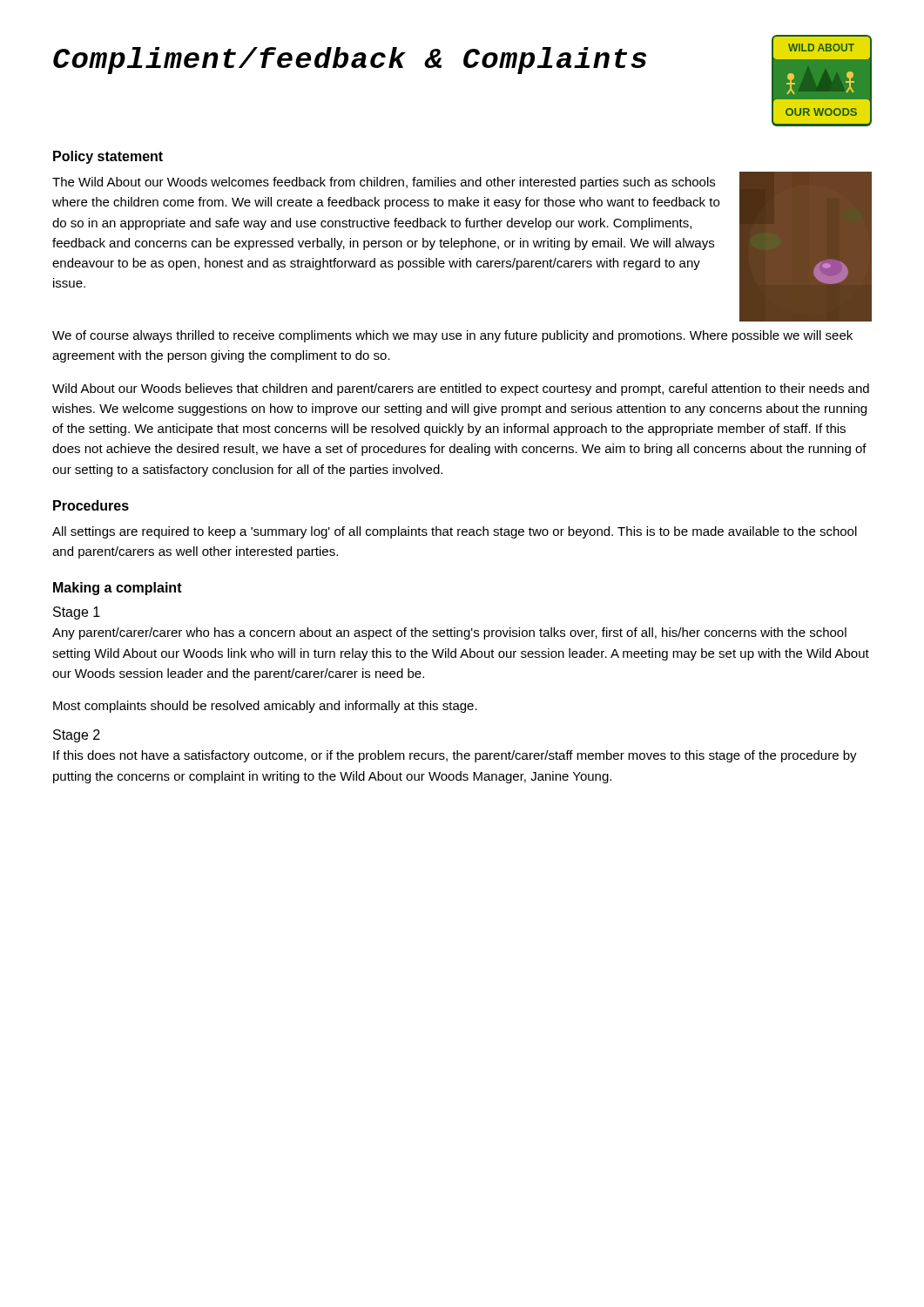Find the text block containing "The Wild About our Woods welcomes feedback"
Image resolution: width=924 pixels, height=1307 pixels.
(x=386, y=232)
